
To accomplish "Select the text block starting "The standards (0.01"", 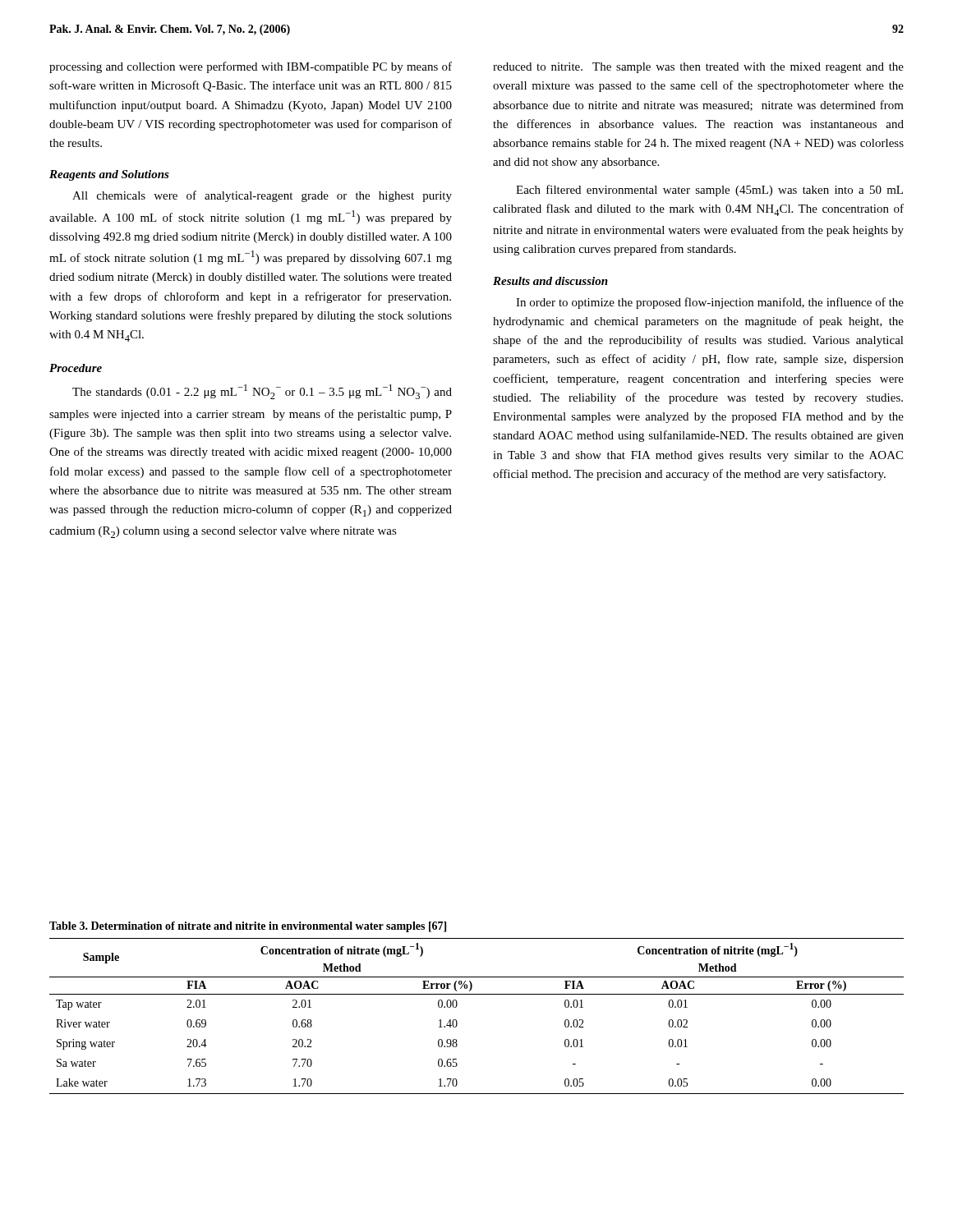I will 251,462.
